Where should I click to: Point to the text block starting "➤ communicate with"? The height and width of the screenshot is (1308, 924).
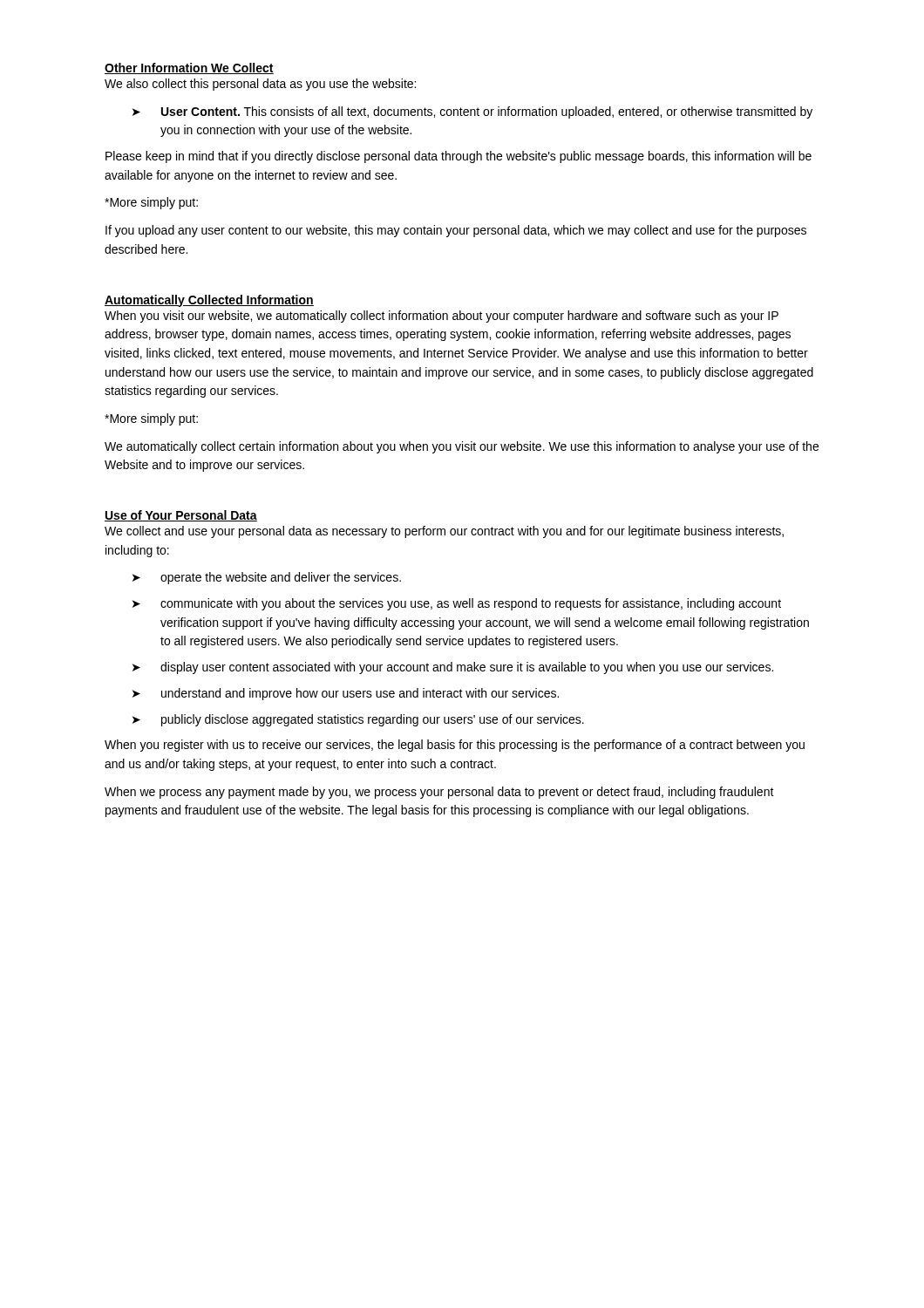[x=462, y=623]
